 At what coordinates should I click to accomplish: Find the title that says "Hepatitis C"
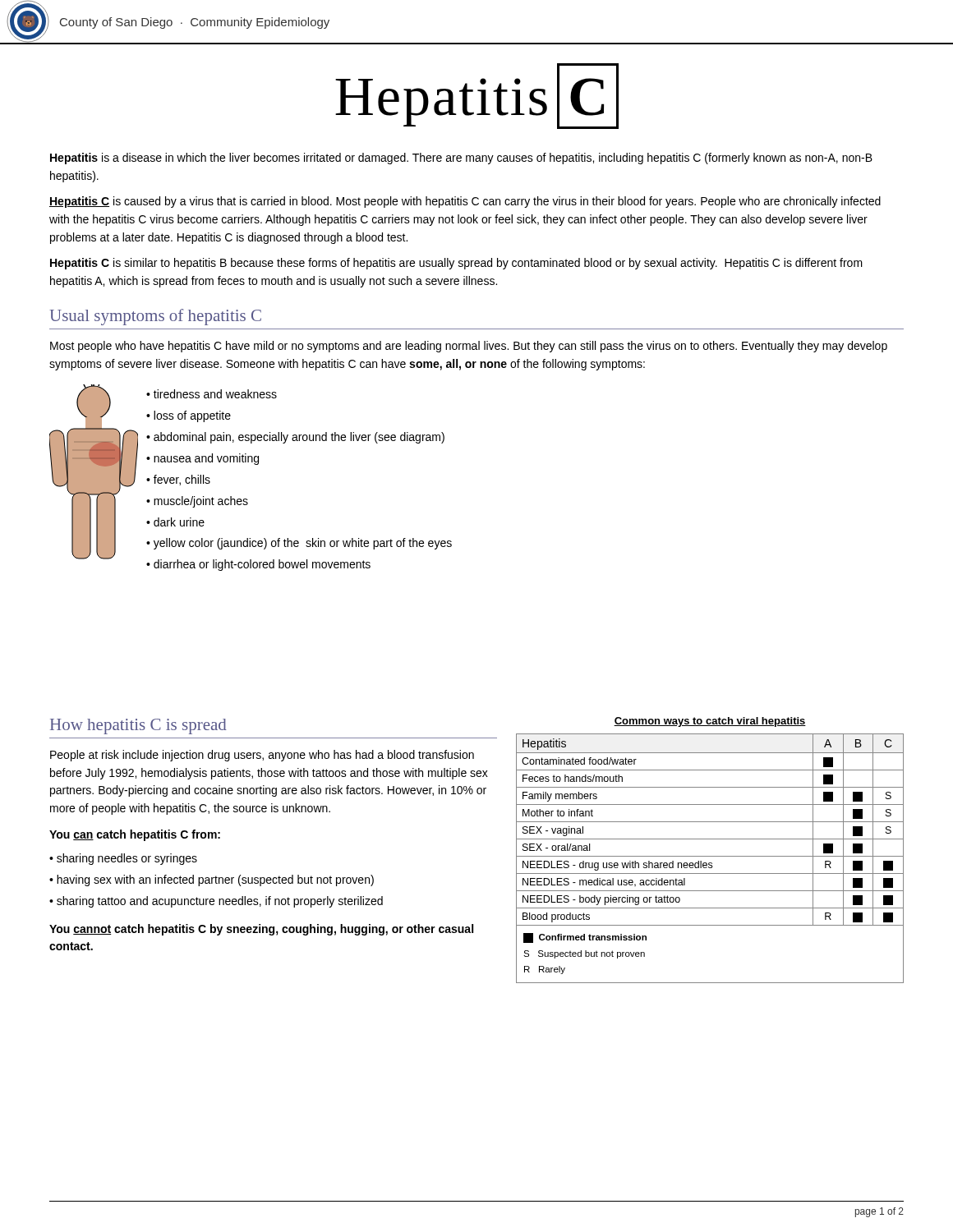tap(476, 96)
